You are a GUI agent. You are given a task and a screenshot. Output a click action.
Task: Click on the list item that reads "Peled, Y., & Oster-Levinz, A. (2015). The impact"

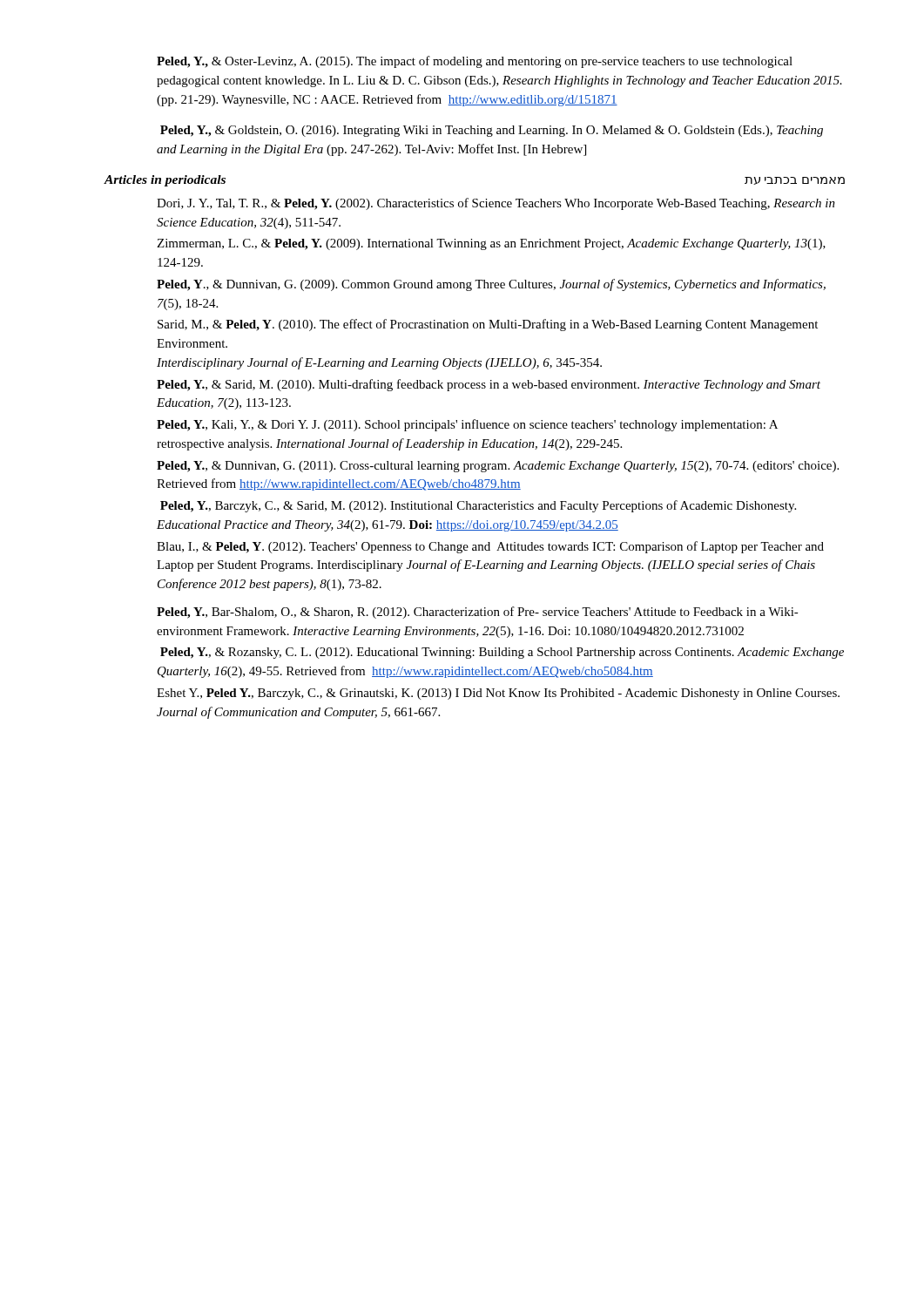pyautogui.click(x=500, y=80)
